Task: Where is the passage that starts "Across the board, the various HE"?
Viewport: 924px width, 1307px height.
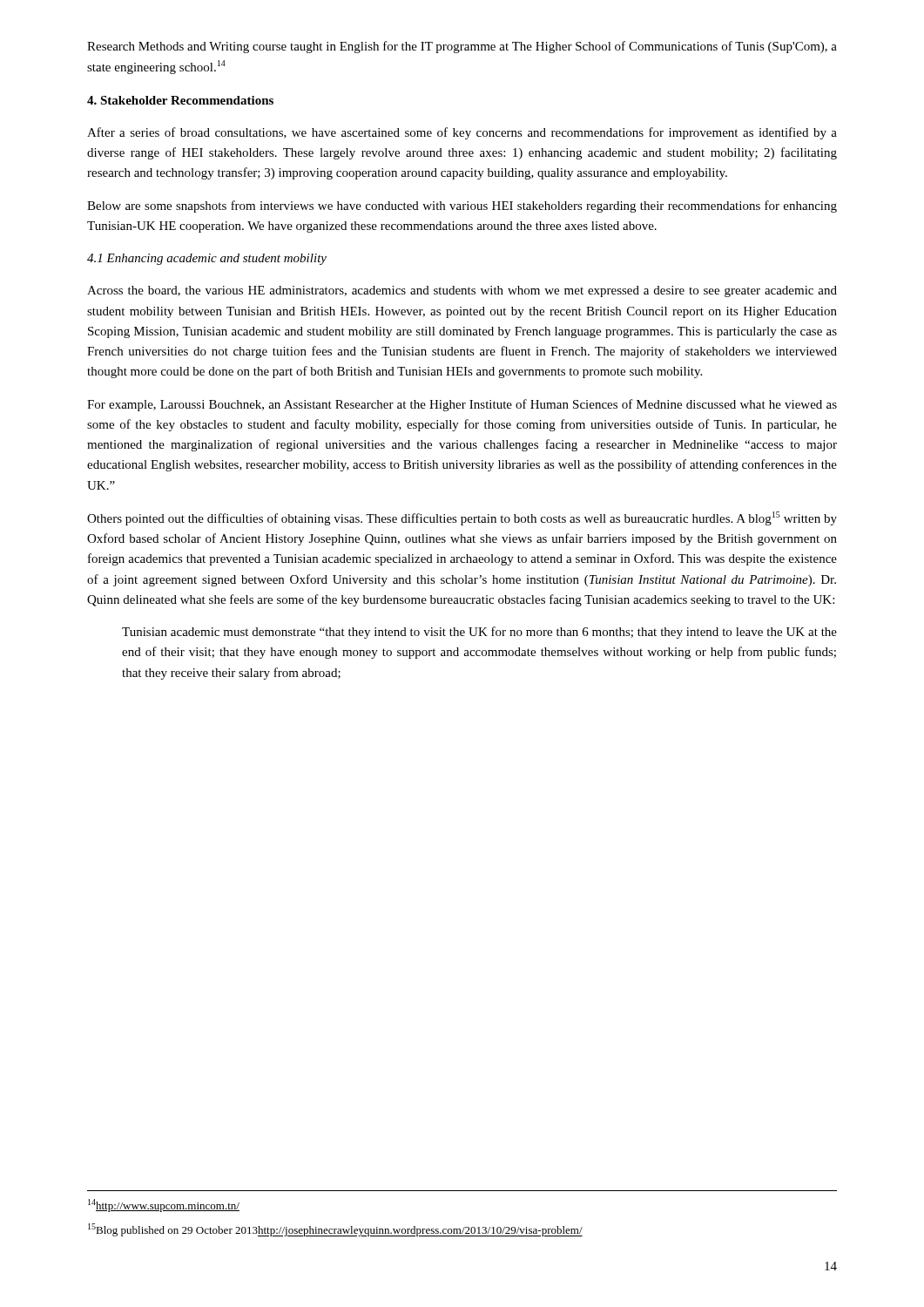Action: pyautogui.click(x=462, y=331)
